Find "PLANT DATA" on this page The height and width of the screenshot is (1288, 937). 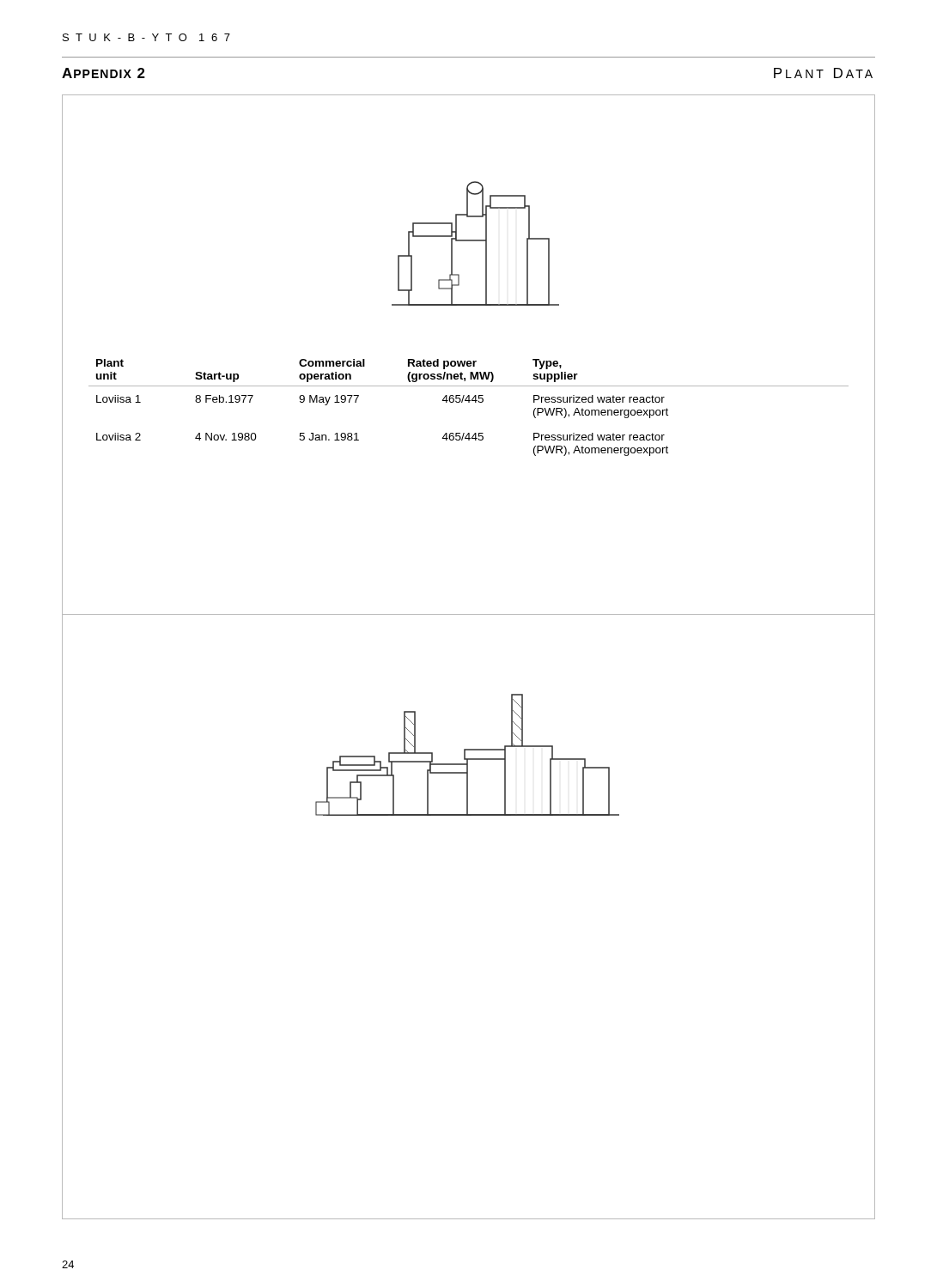[824, 73]
